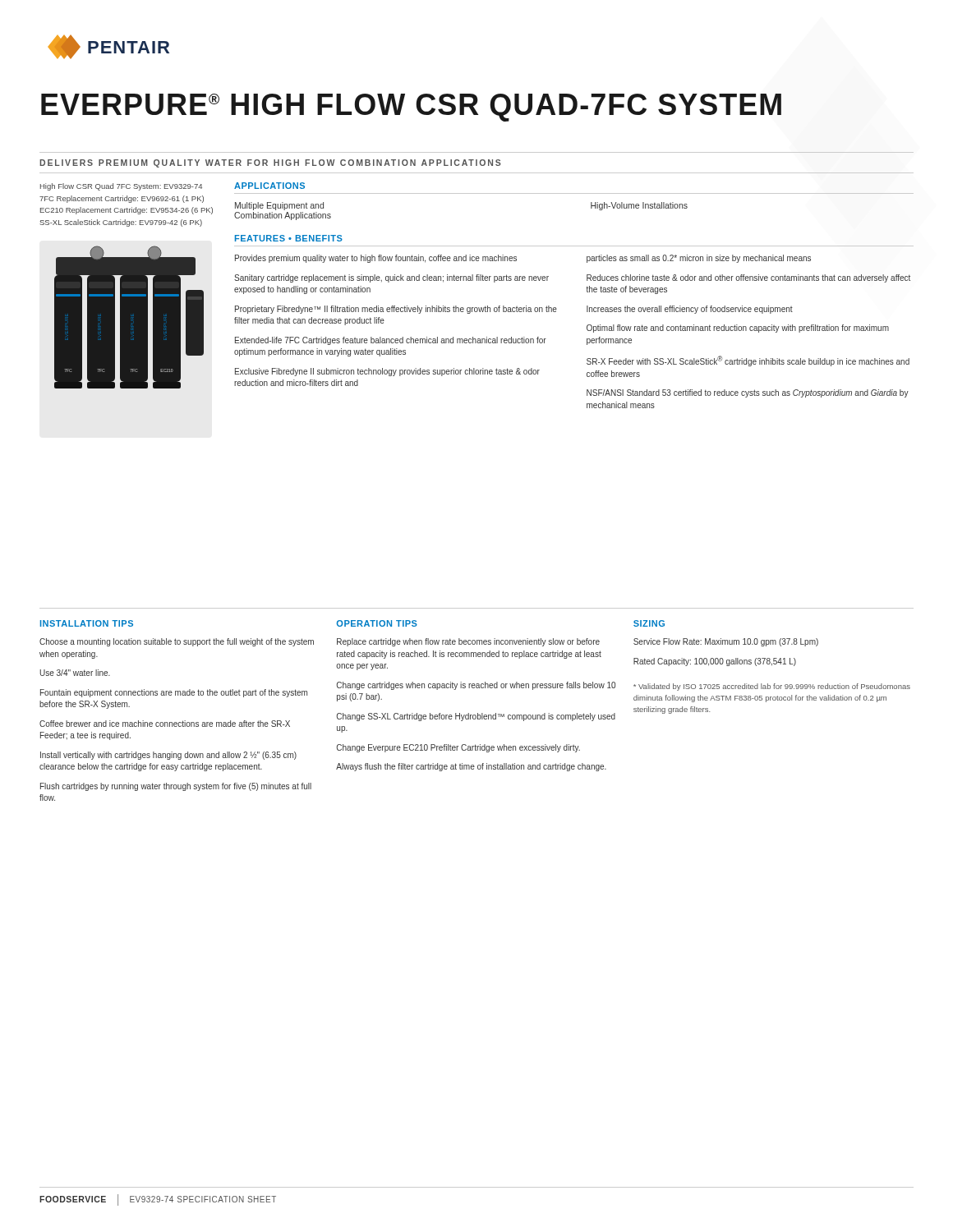Screen dimensions: 1232x953
Task: Locate the region starting "Service Flow Rate: Maximum 10.0 gpm (37.8"
Action: (x=726, y=642)
